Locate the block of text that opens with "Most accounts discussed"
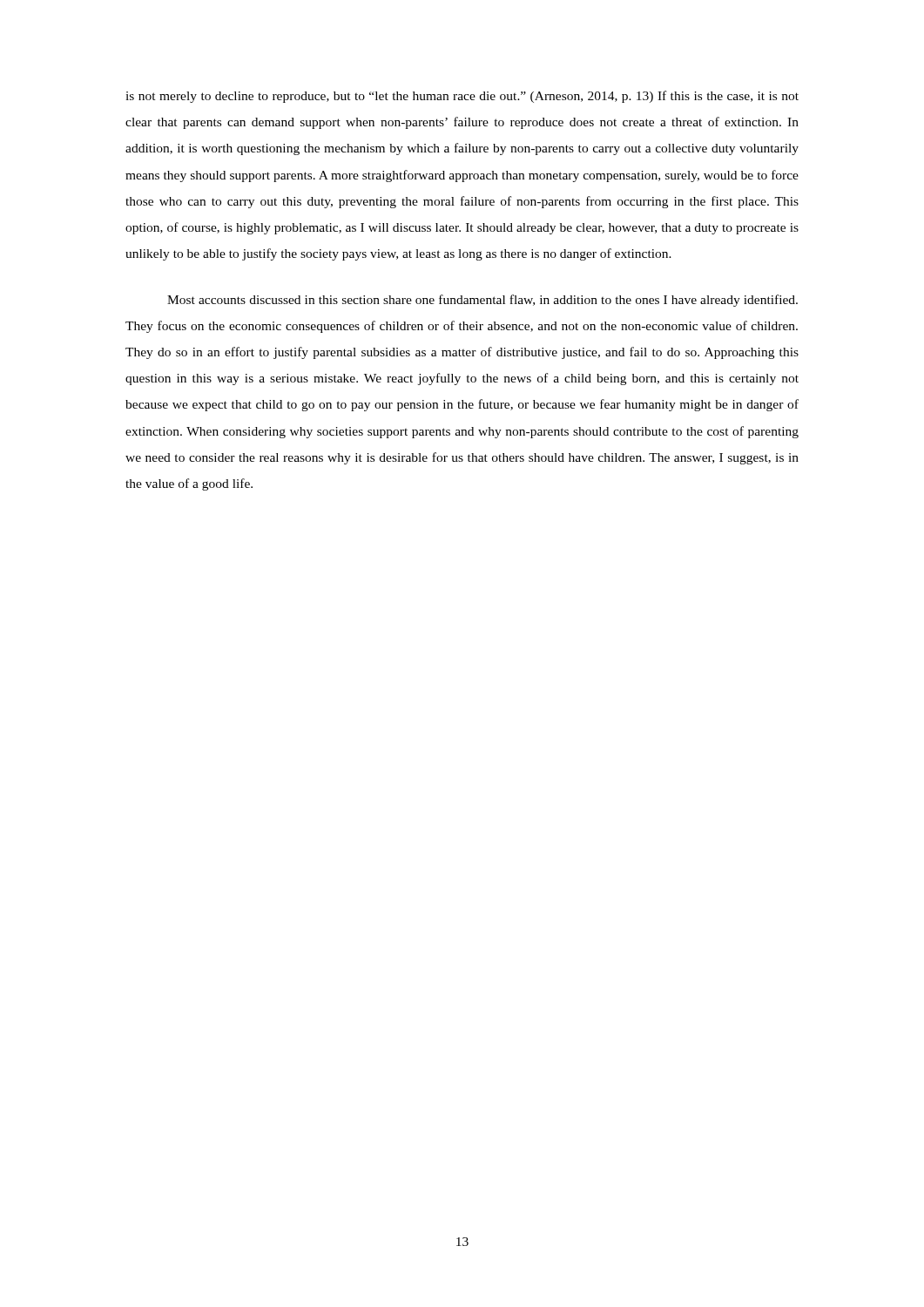Viewport: 924px width, 1307px height. coord(462,391)
